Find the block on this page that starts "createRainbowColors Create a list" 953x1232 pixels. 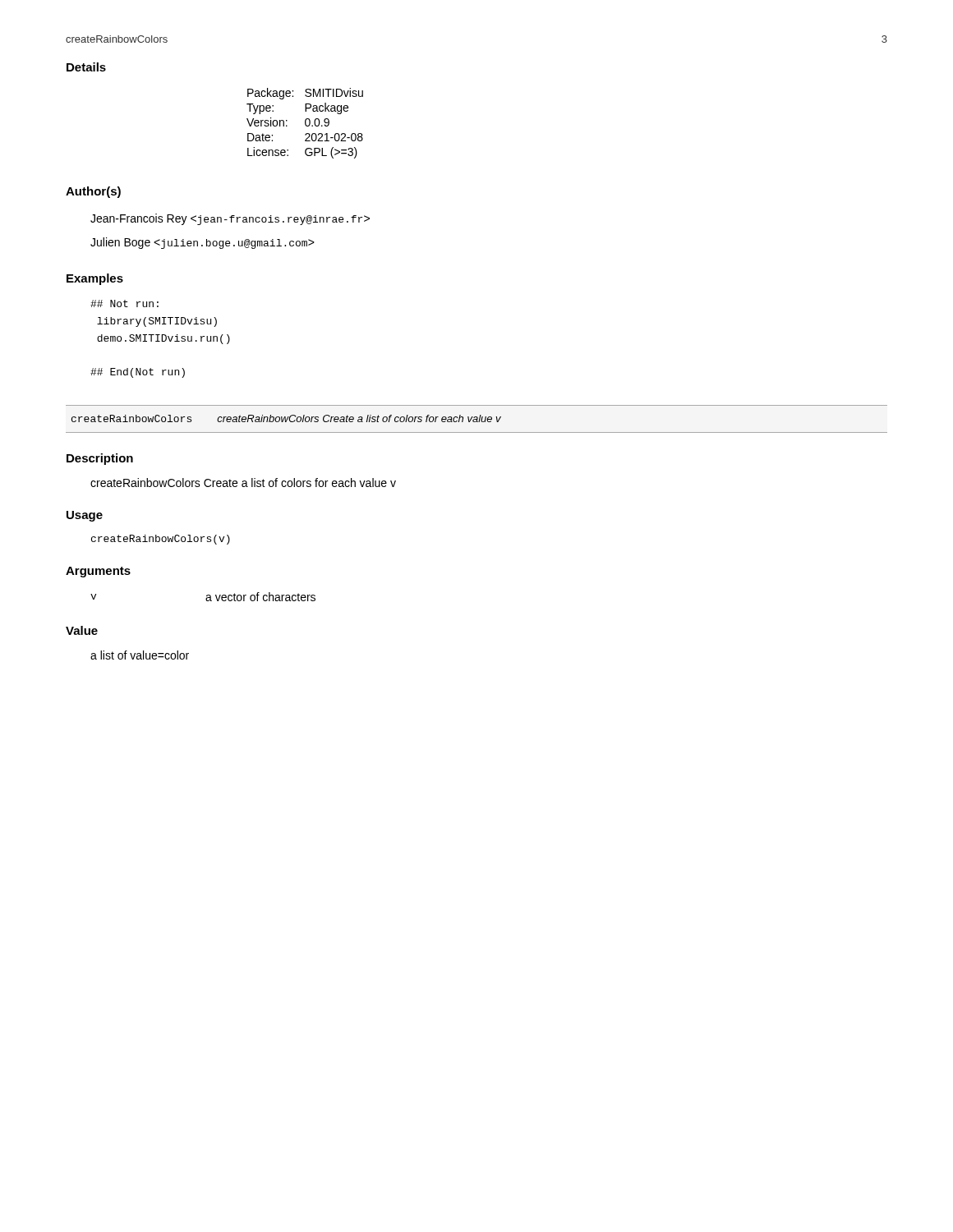click(x=243, y=483)
